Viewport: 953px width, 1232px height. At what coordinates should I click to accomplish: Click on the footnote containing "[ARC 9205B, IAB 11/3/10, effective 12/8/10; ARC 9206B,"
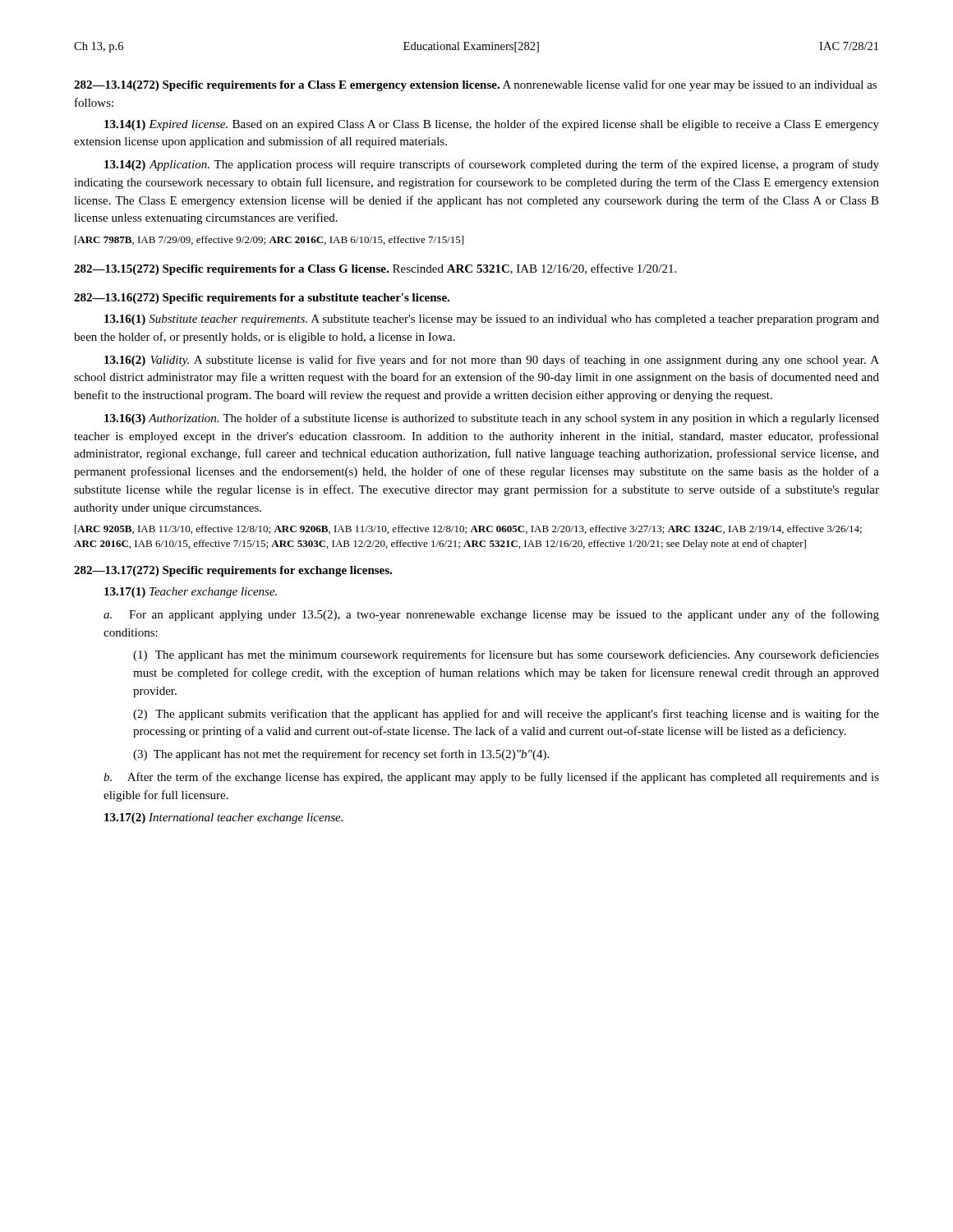point(468,536)
